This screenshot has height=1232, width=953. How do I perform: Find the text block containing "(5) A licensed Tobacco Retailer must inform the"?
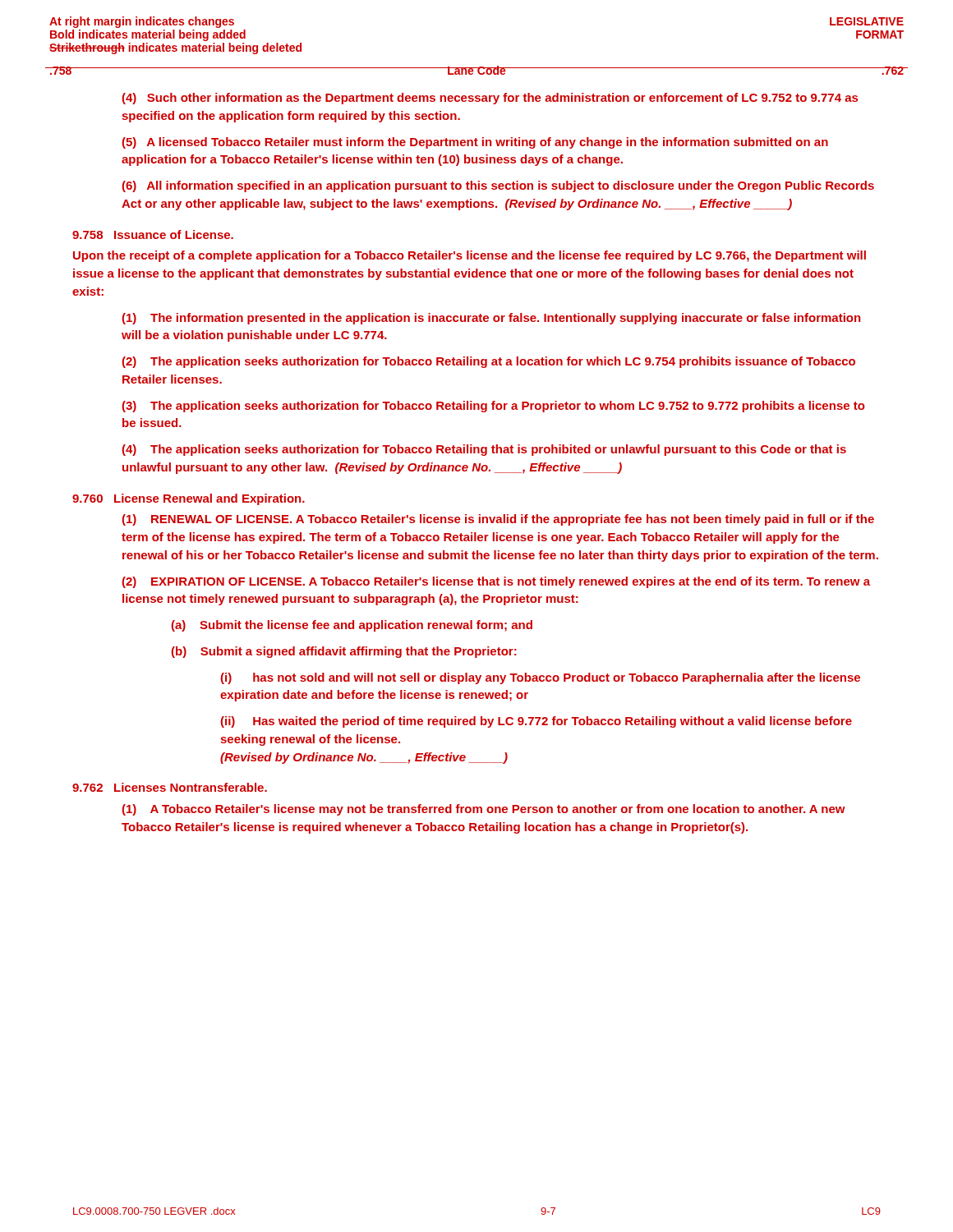[475, 150]
